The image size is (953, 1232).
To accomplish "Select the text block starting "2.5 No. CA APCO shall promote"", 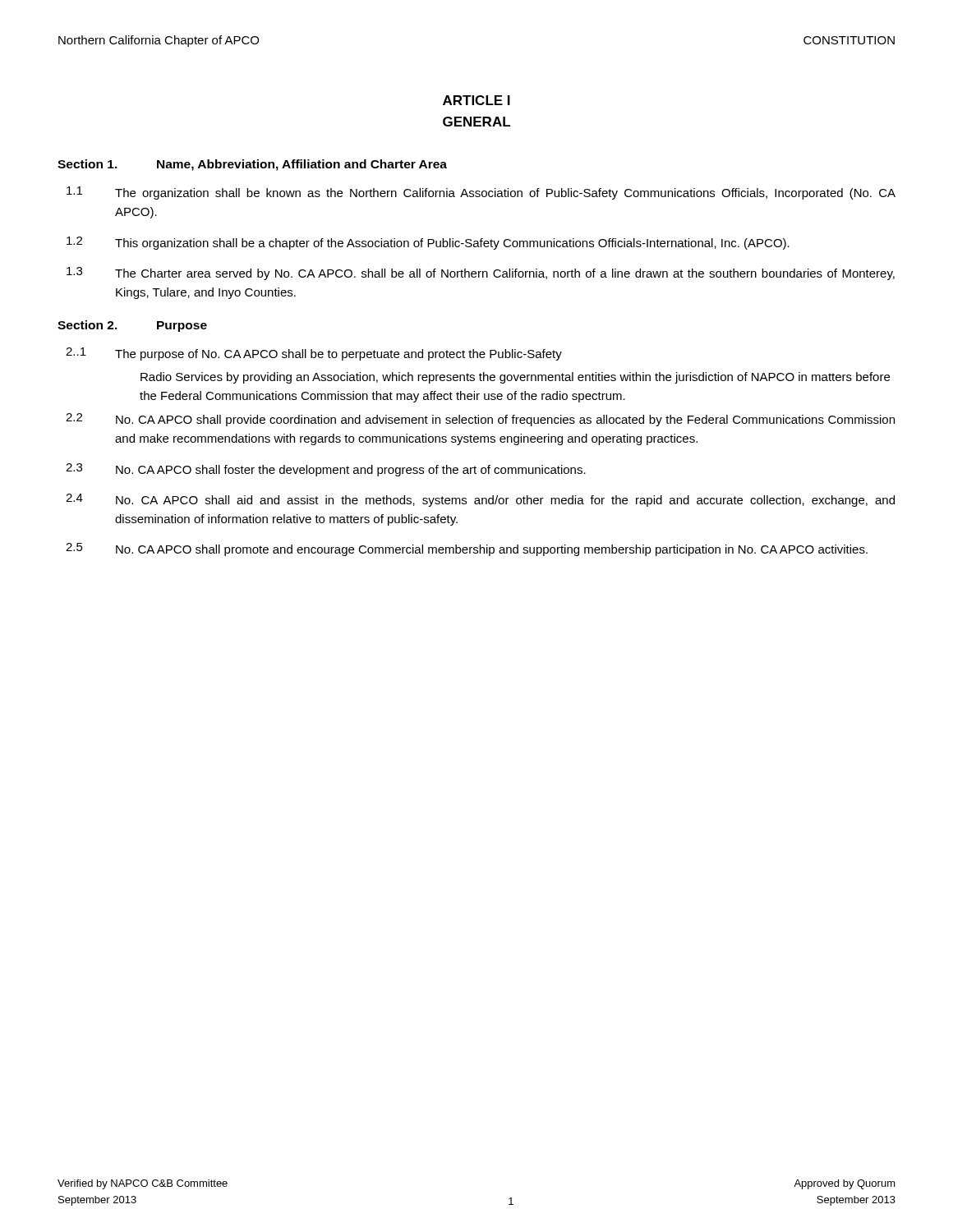I will 463,549.
